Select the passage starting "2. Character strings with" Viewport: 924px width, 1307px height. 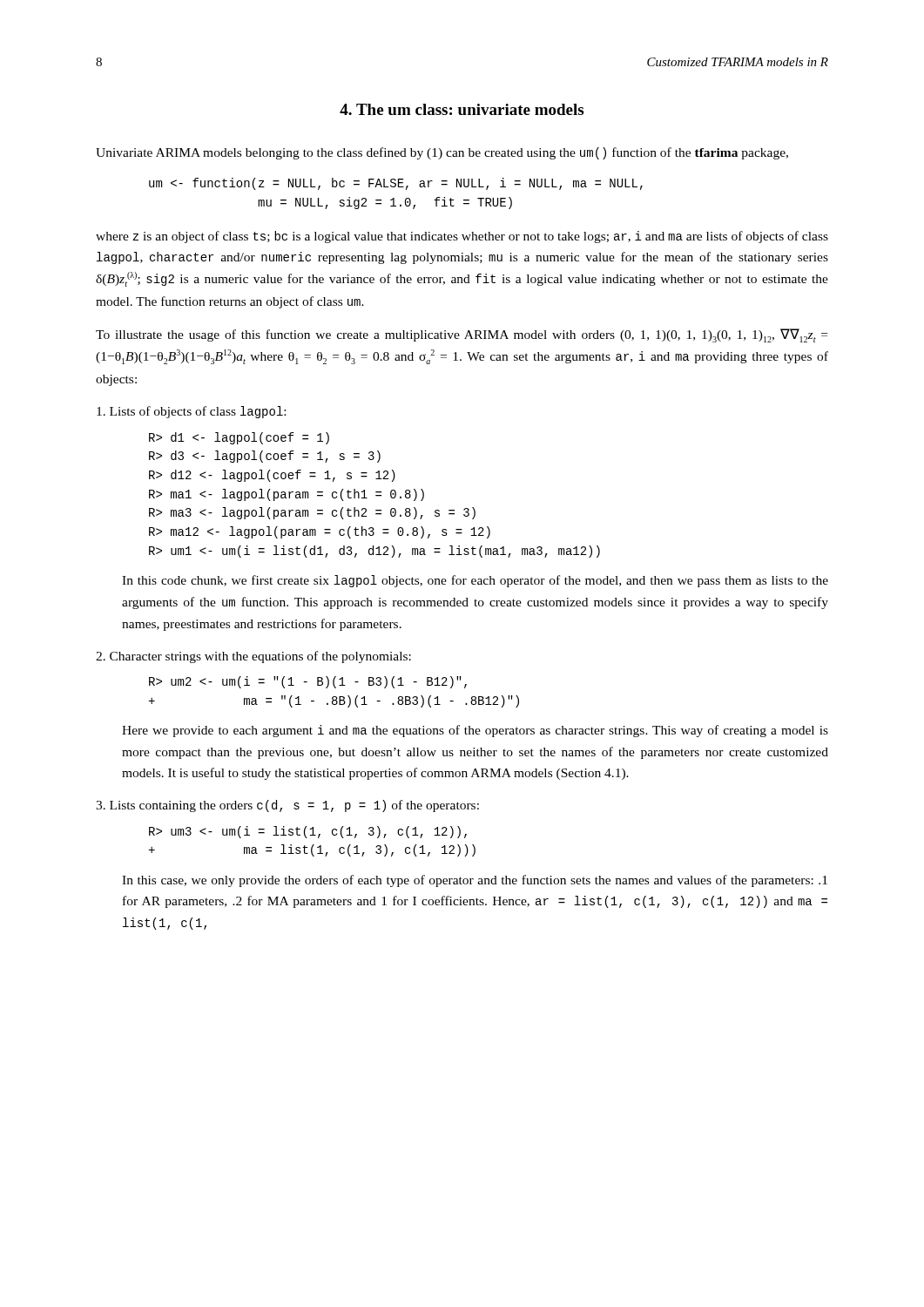tap(254, 656)
